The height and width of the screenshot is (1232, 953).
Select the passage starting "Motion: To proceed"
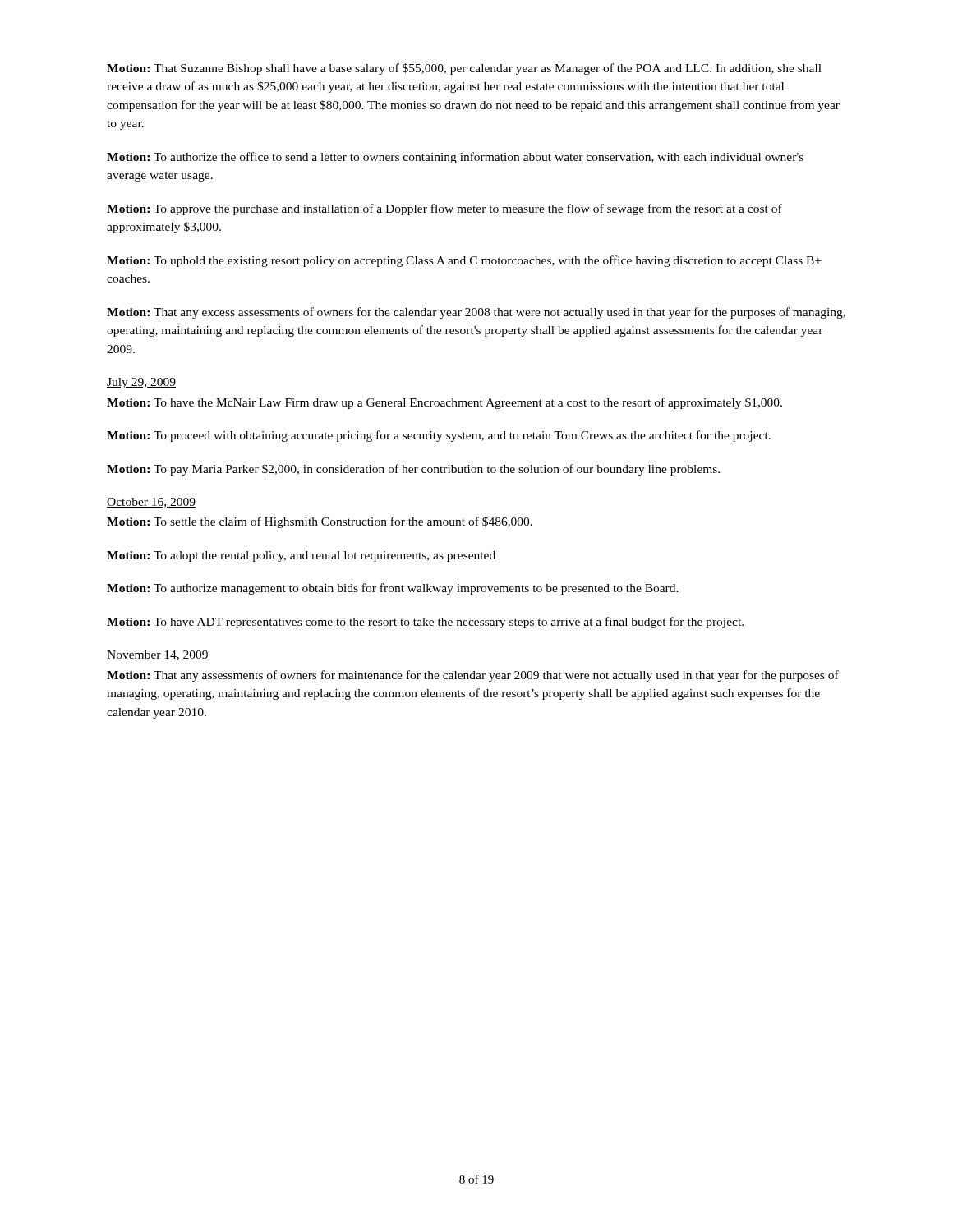coord(439,435)
